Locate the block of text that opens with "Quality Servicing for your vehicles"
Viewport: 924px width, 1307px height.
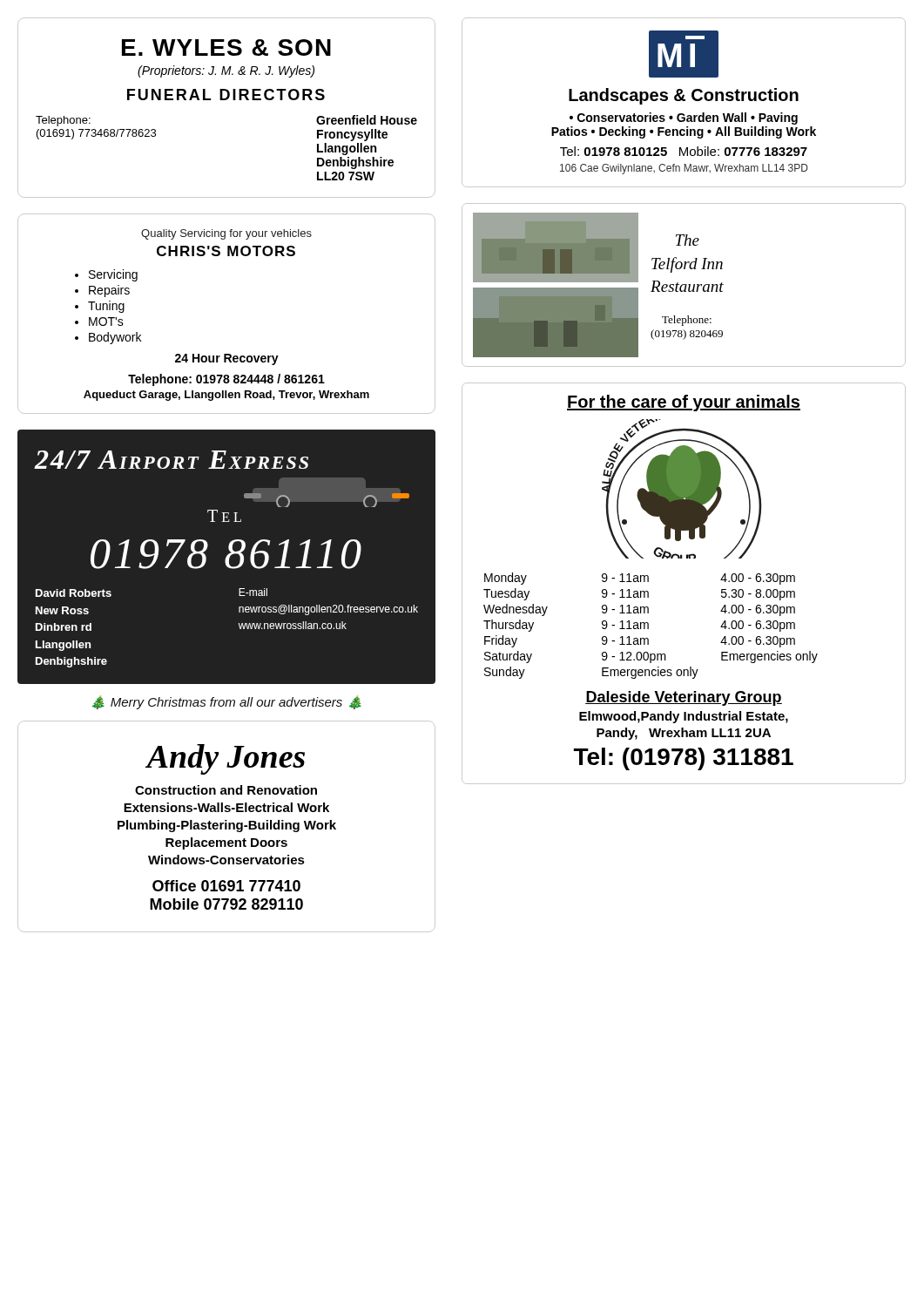(x=226, y=234)
